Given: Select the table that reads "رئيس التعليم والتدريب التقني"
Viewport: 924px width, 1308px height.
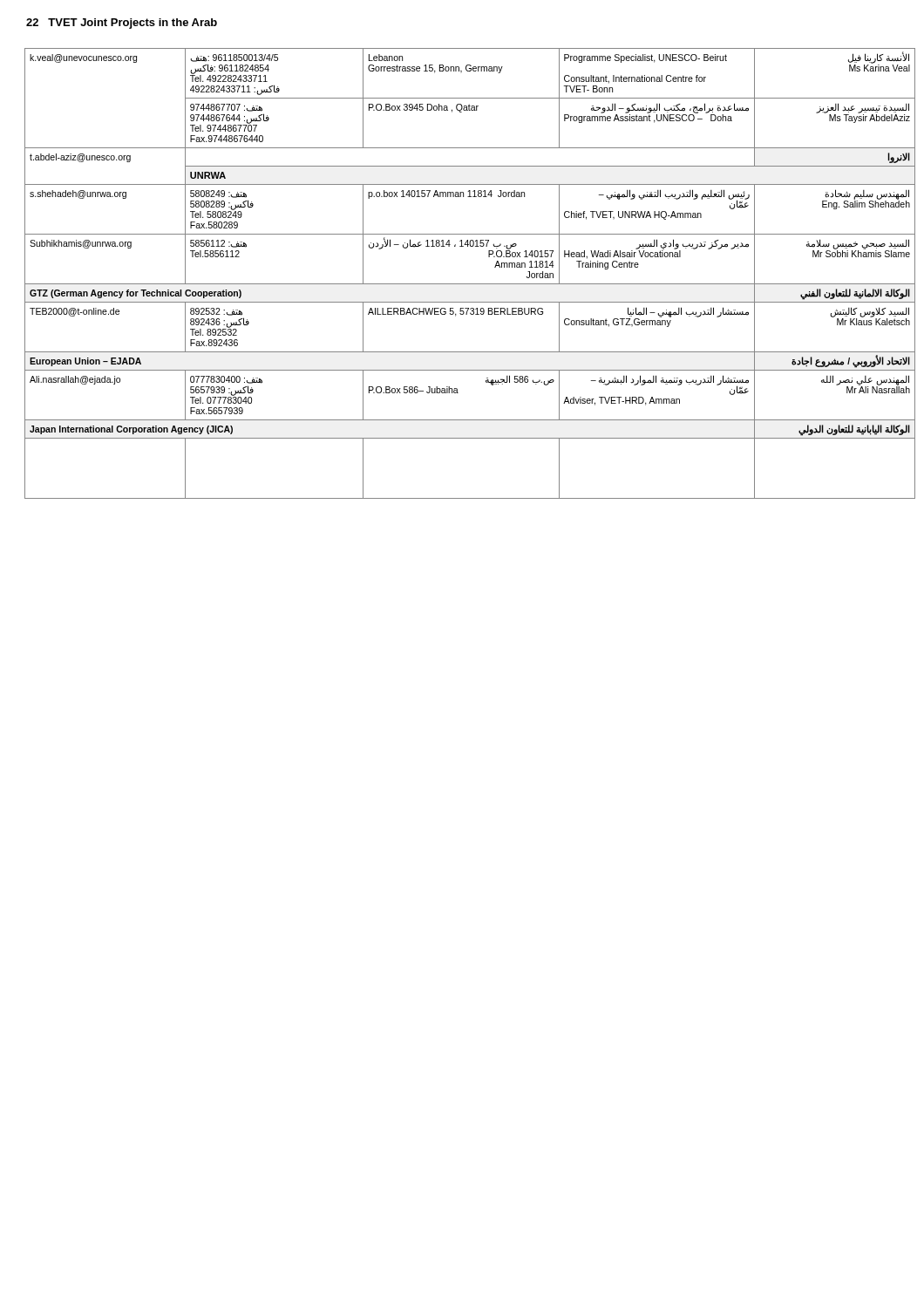Looking at the screenshot, I should tap(470, 669).
